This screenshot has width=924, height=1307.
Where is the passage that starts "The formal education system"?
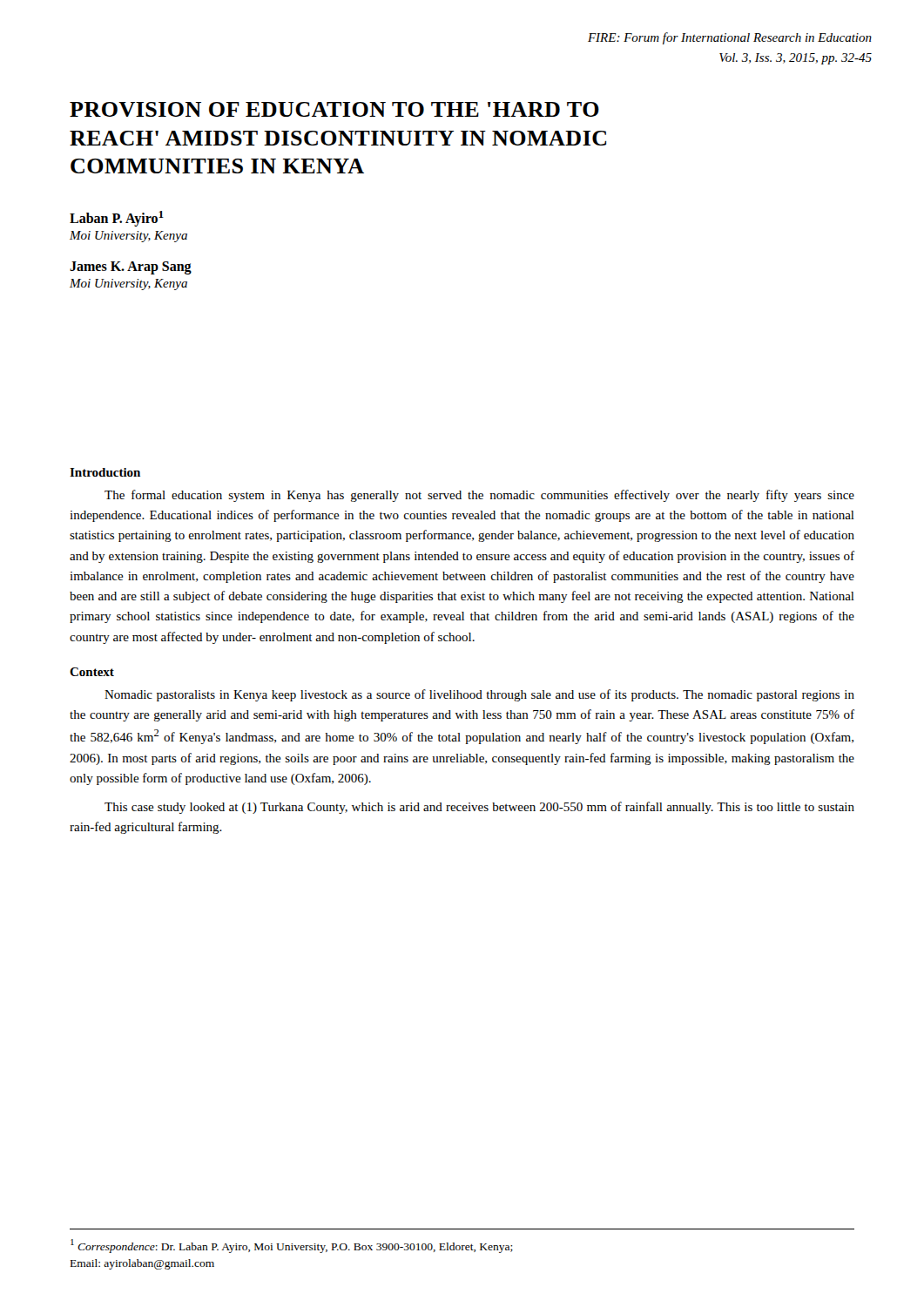pos(462,566)
